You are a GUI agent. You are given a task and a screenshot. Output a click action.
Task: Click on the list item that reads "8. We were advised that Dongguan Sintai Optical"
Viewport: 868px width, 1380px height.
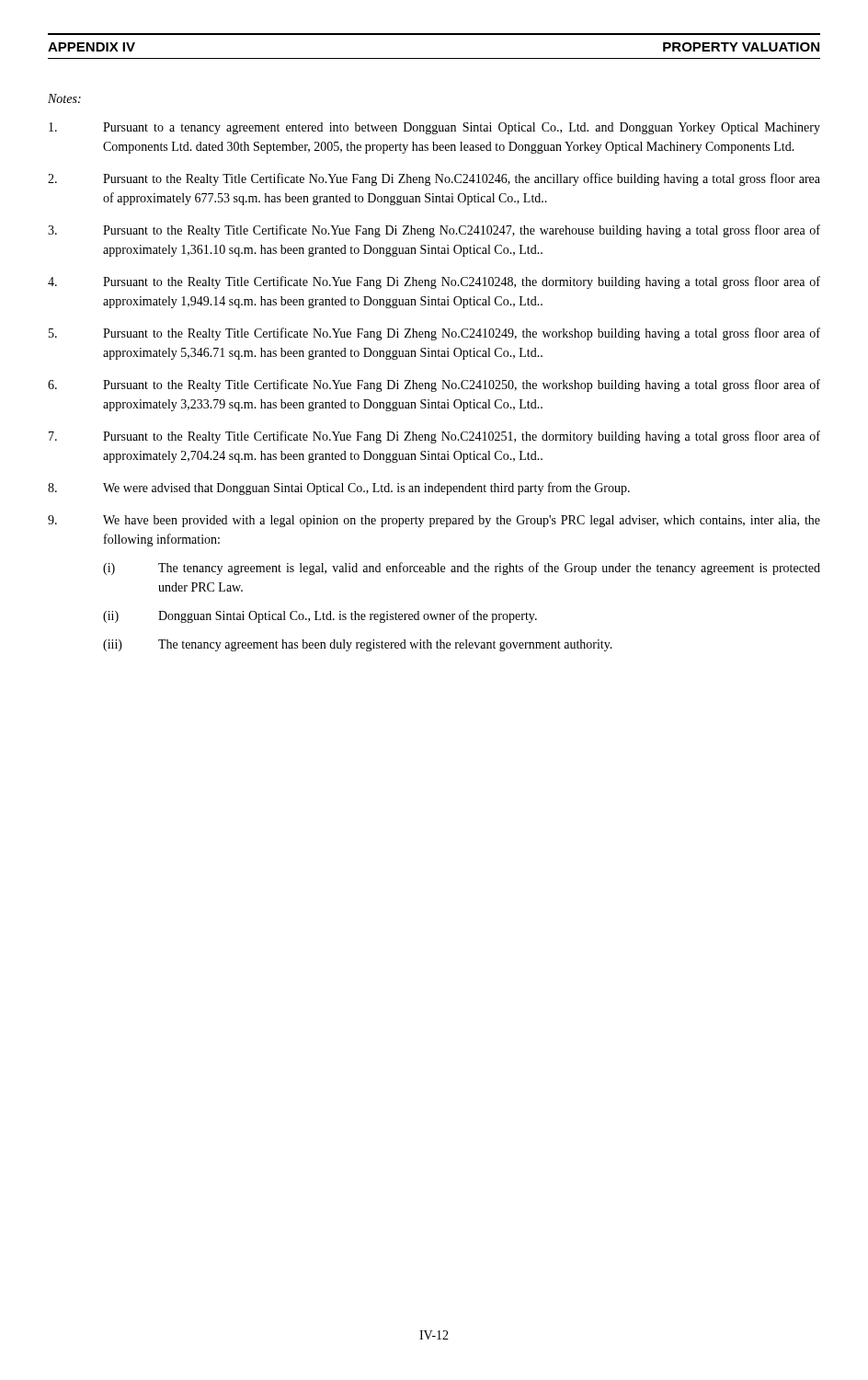pos(434,488)
